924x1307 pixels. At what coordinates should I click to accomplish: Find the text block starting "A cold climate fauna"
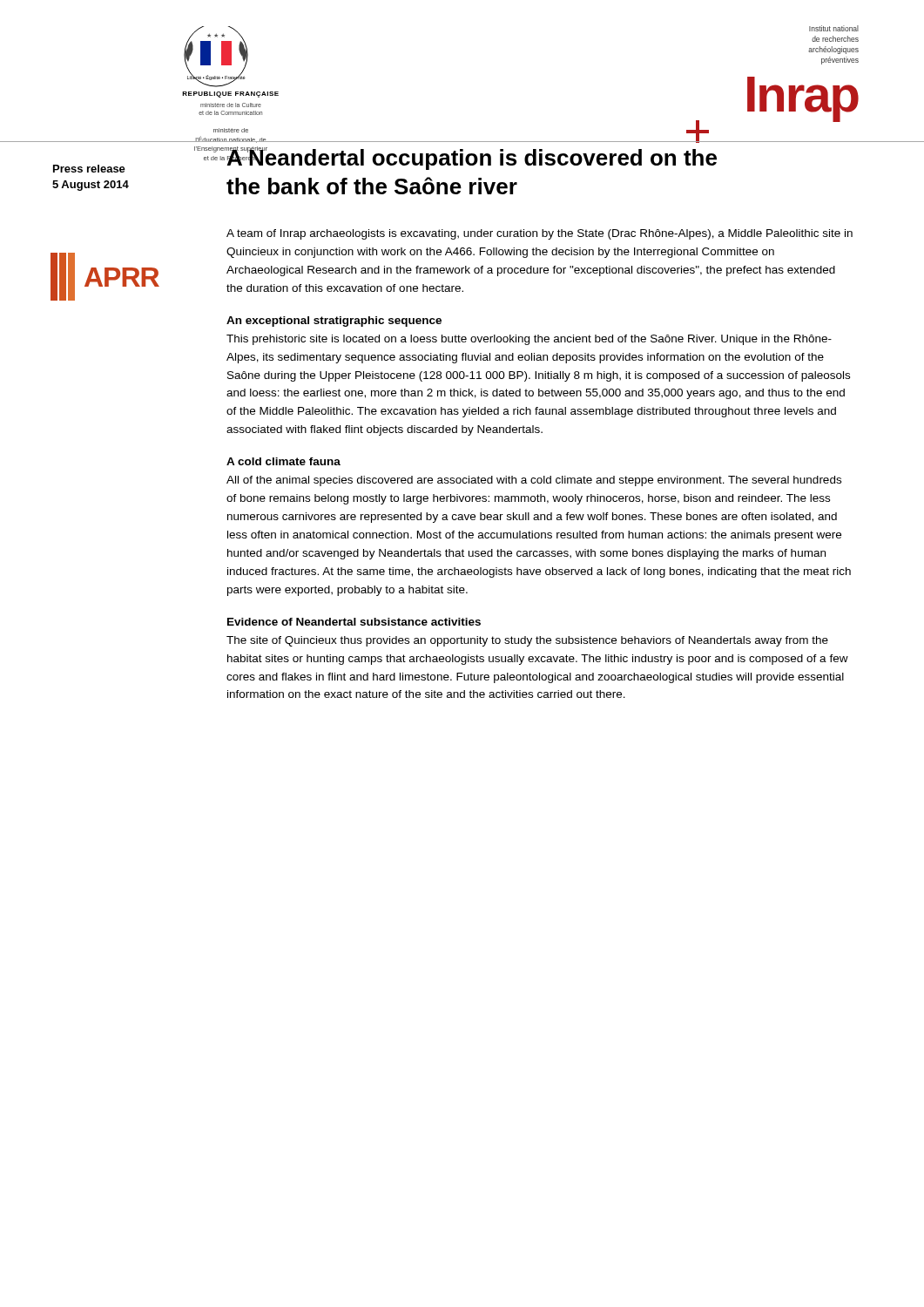[283, 461]
